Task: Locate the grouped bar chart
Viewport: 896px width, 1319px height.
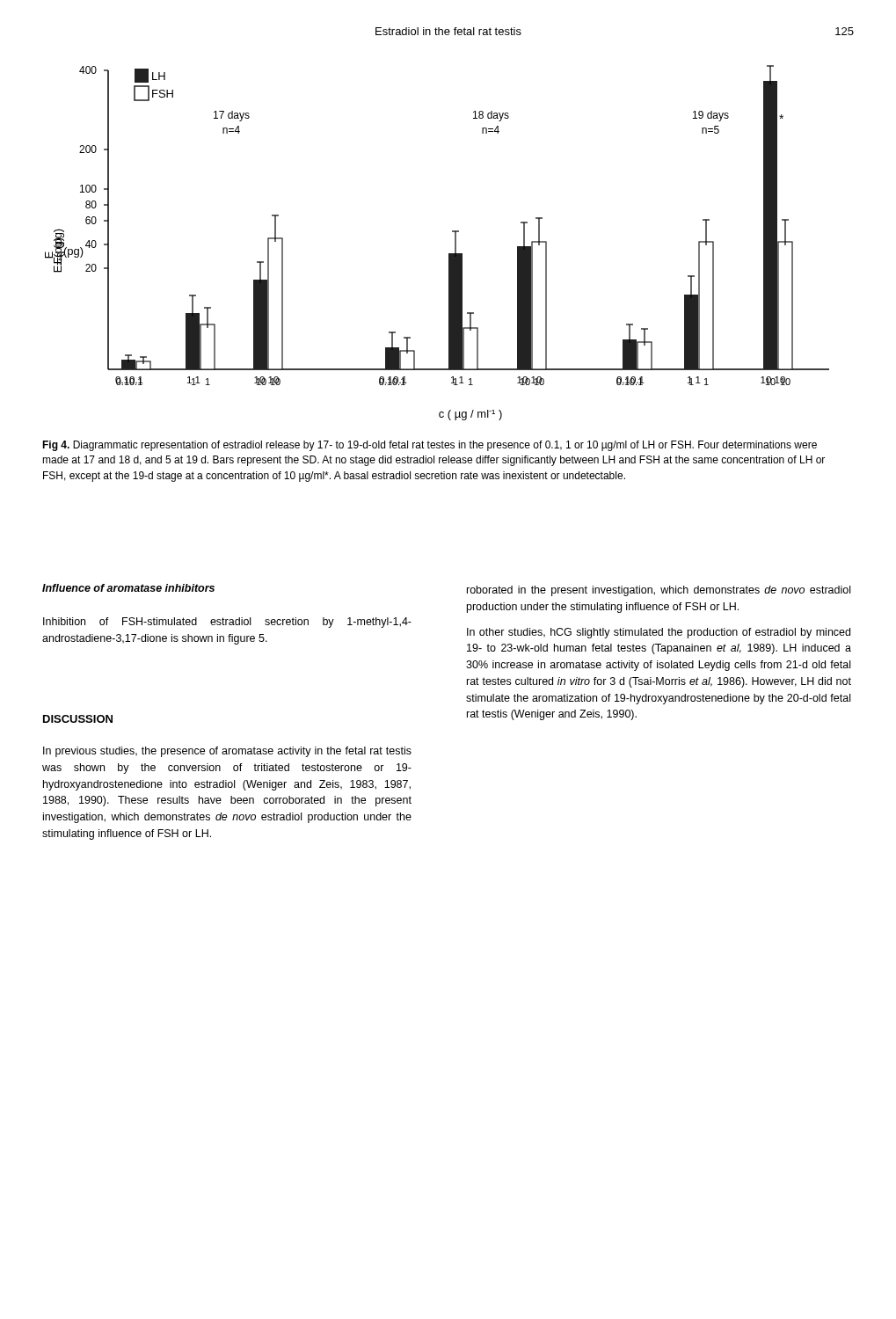Action: pyautogui.click(x=447, y=246)
